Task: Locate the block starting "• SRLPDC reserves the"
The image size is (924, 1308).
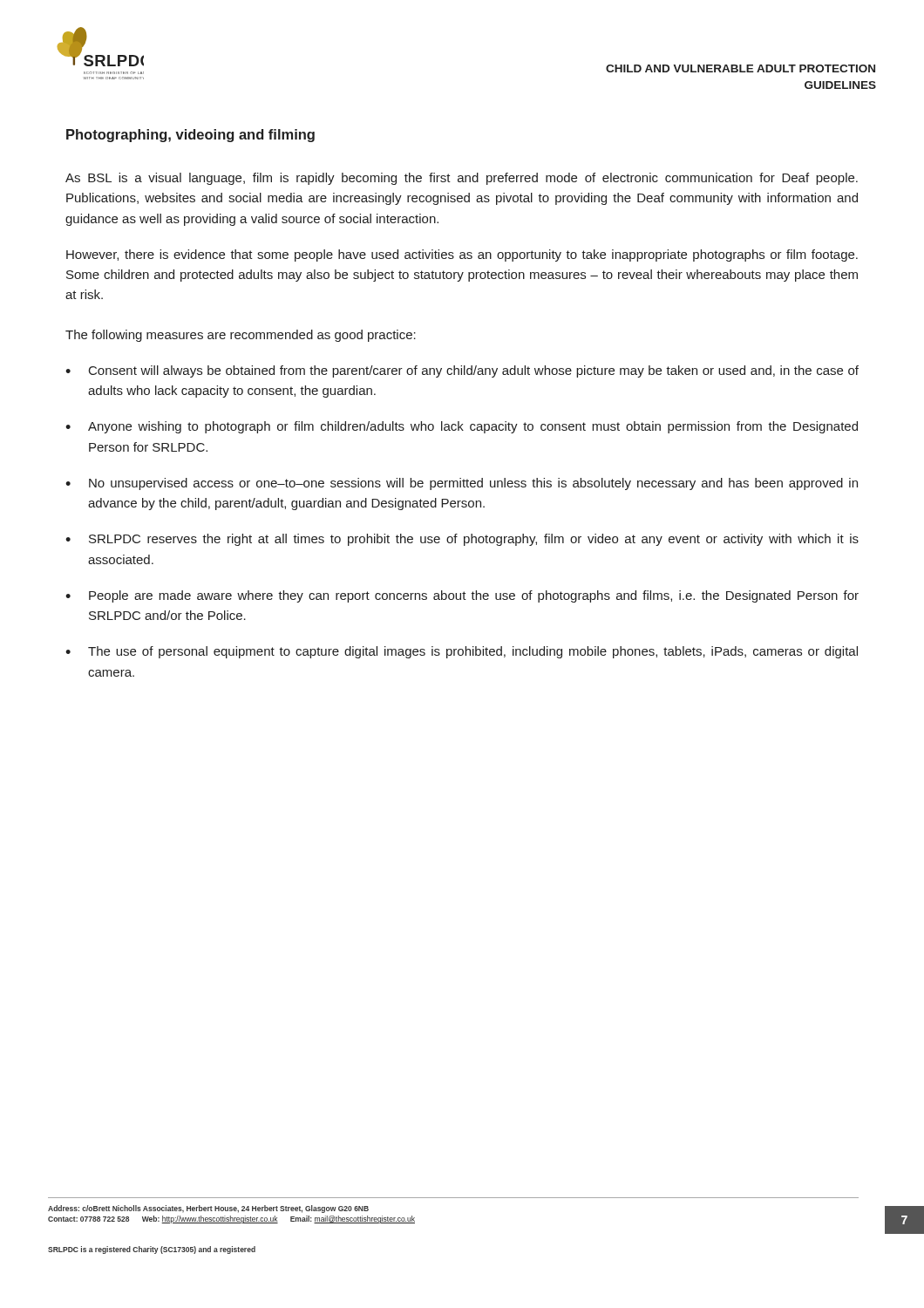Action: tap(462, 549)
